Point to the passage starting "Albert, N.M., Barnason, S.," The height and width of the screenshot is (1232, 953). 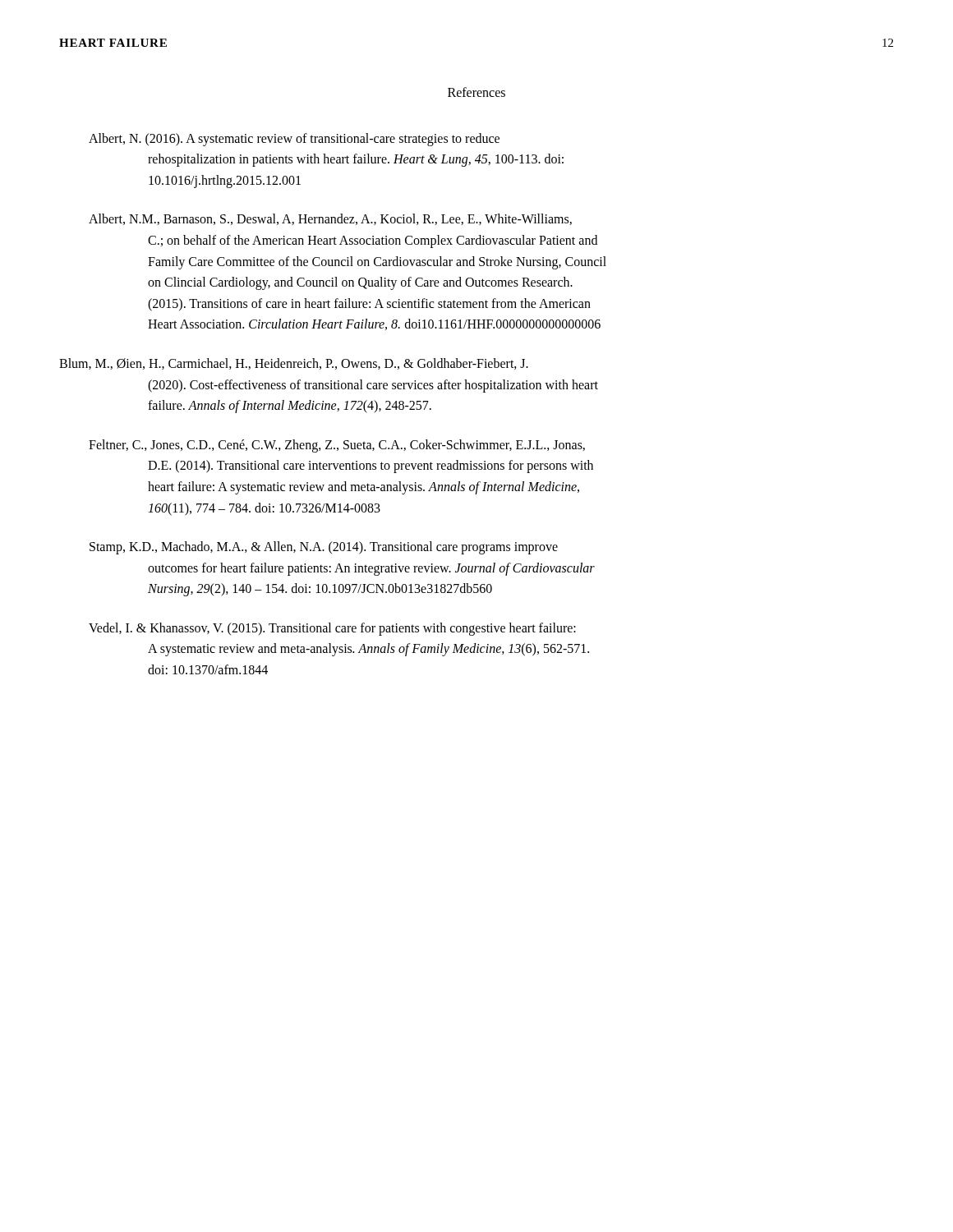click(476, 272)
